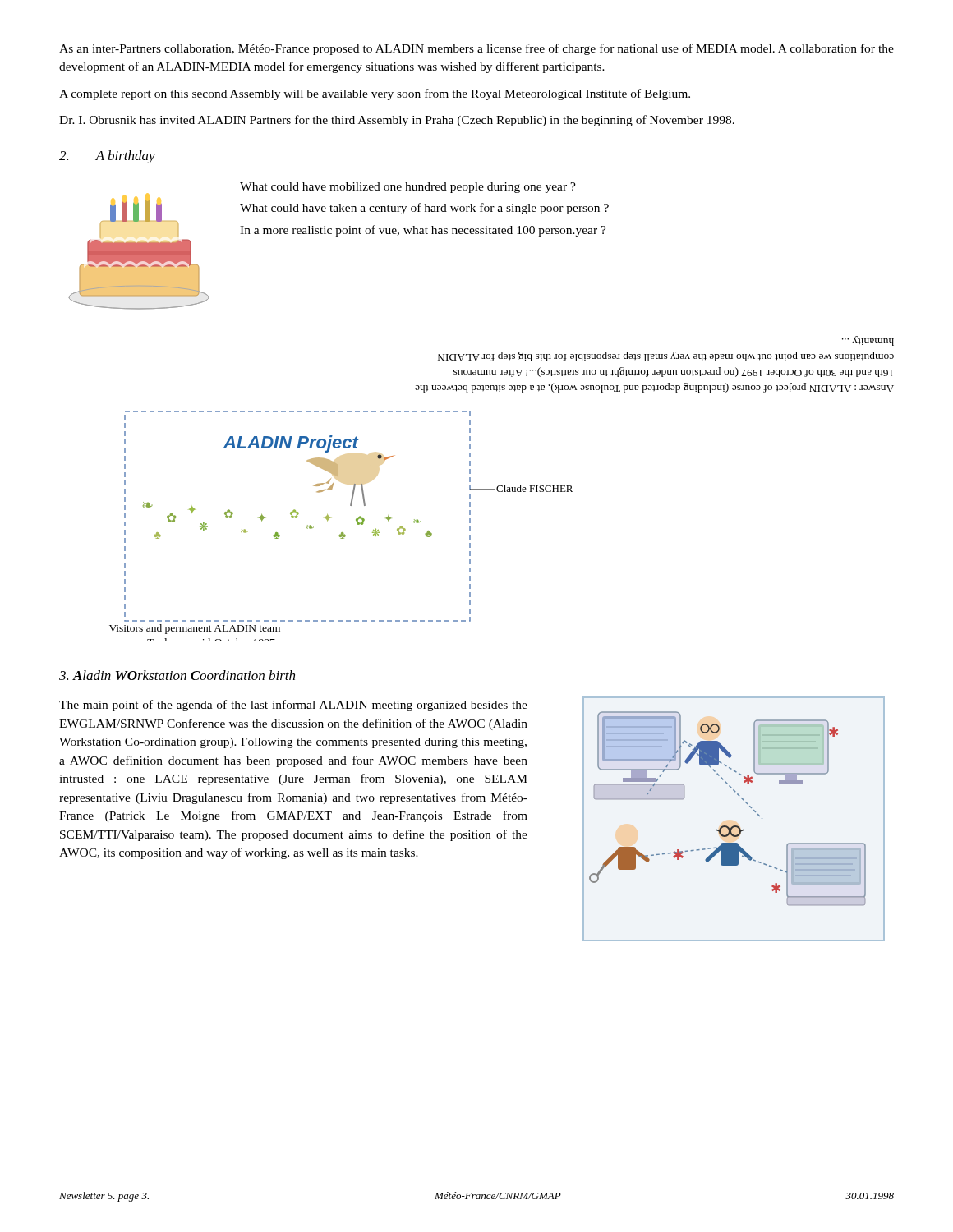This screenshot has height=1232, width=953.
Task: Click on the block starting "What could have mobilized one hundred people during"
Action: [x=424, y=208]
